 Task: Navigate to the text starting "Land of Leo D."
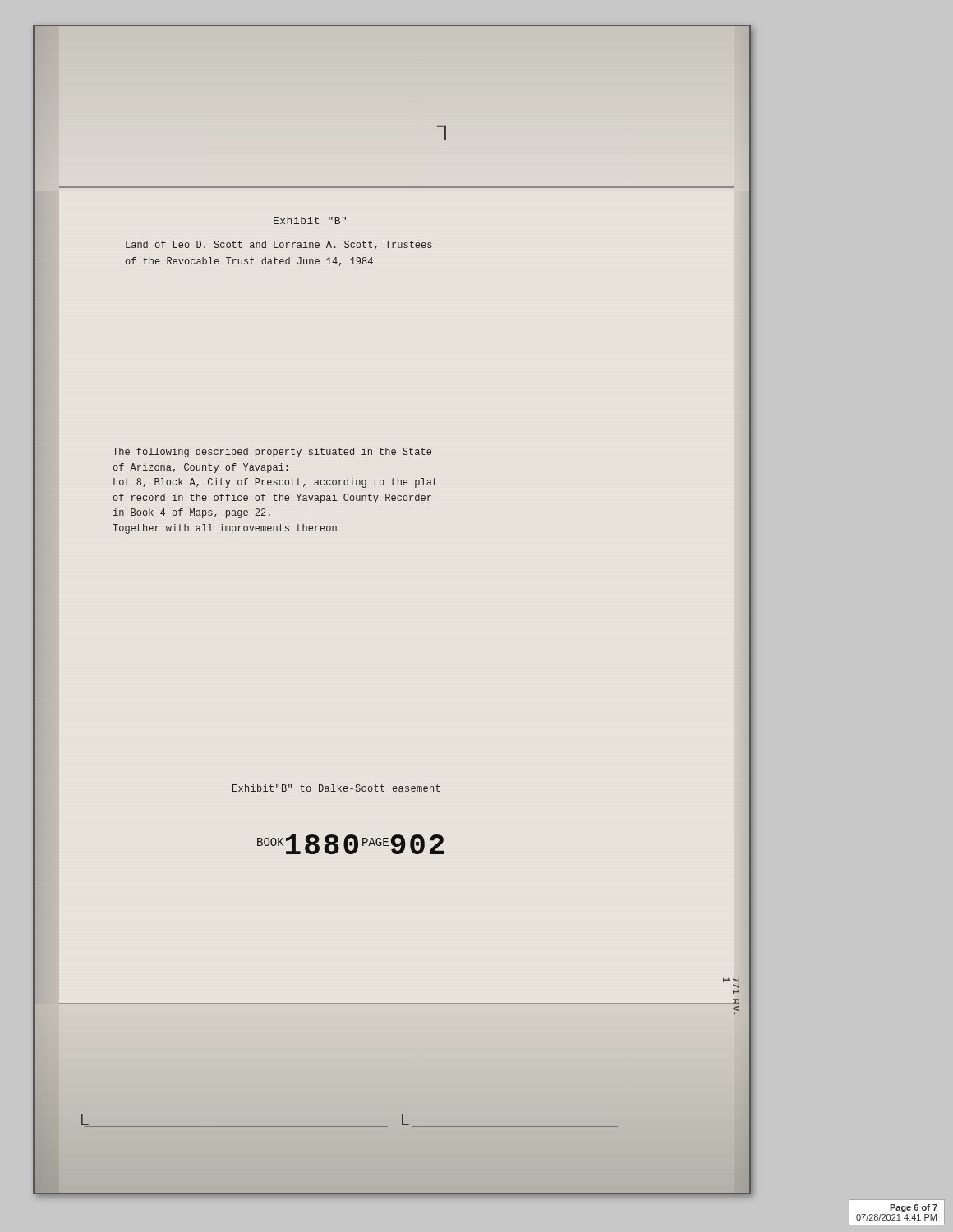tap(279, 254)
